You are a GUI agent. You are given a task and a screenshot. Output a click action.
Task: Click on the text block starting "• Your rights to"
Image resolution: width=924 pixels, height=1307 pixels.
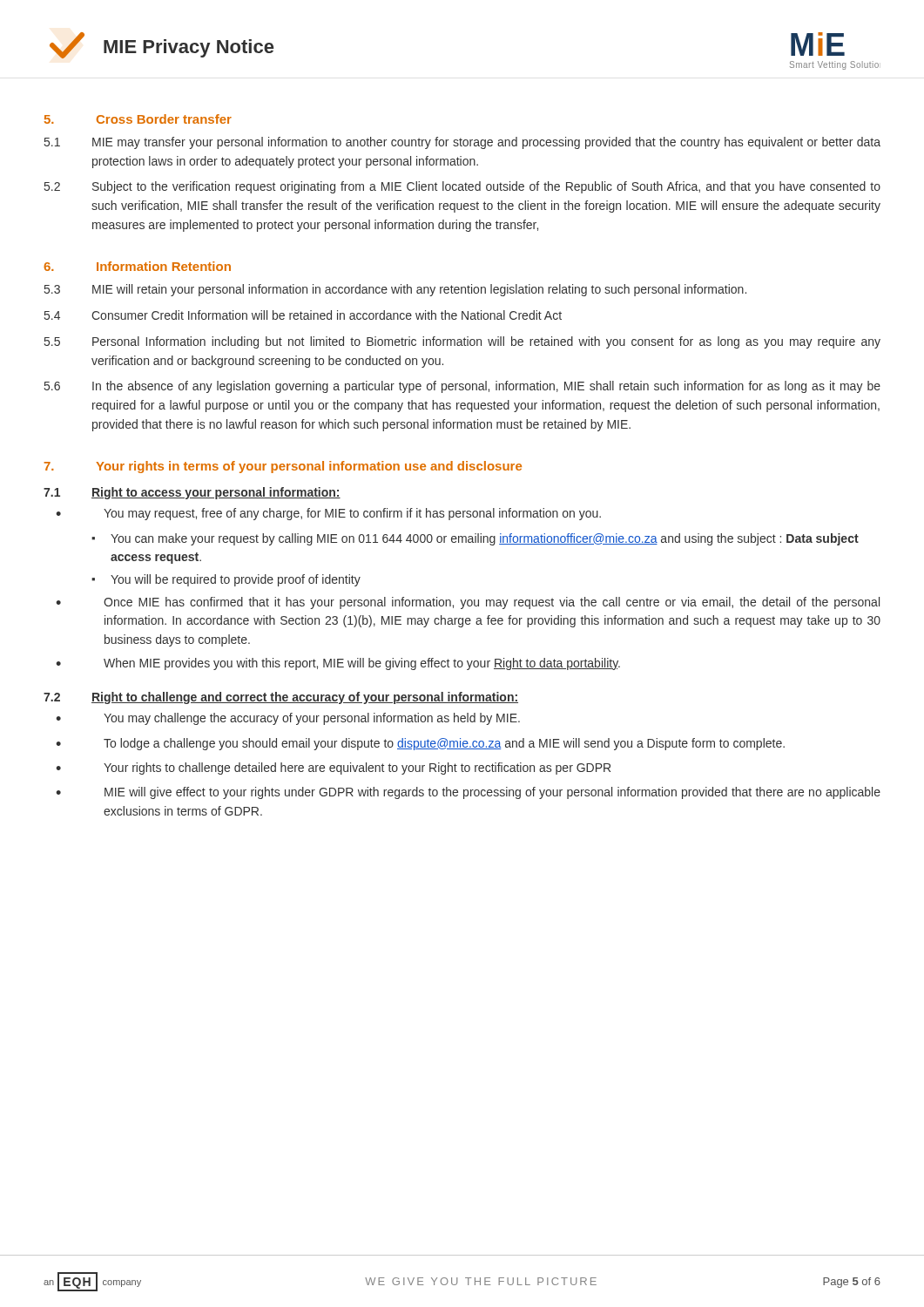click(x=462, y=769)
